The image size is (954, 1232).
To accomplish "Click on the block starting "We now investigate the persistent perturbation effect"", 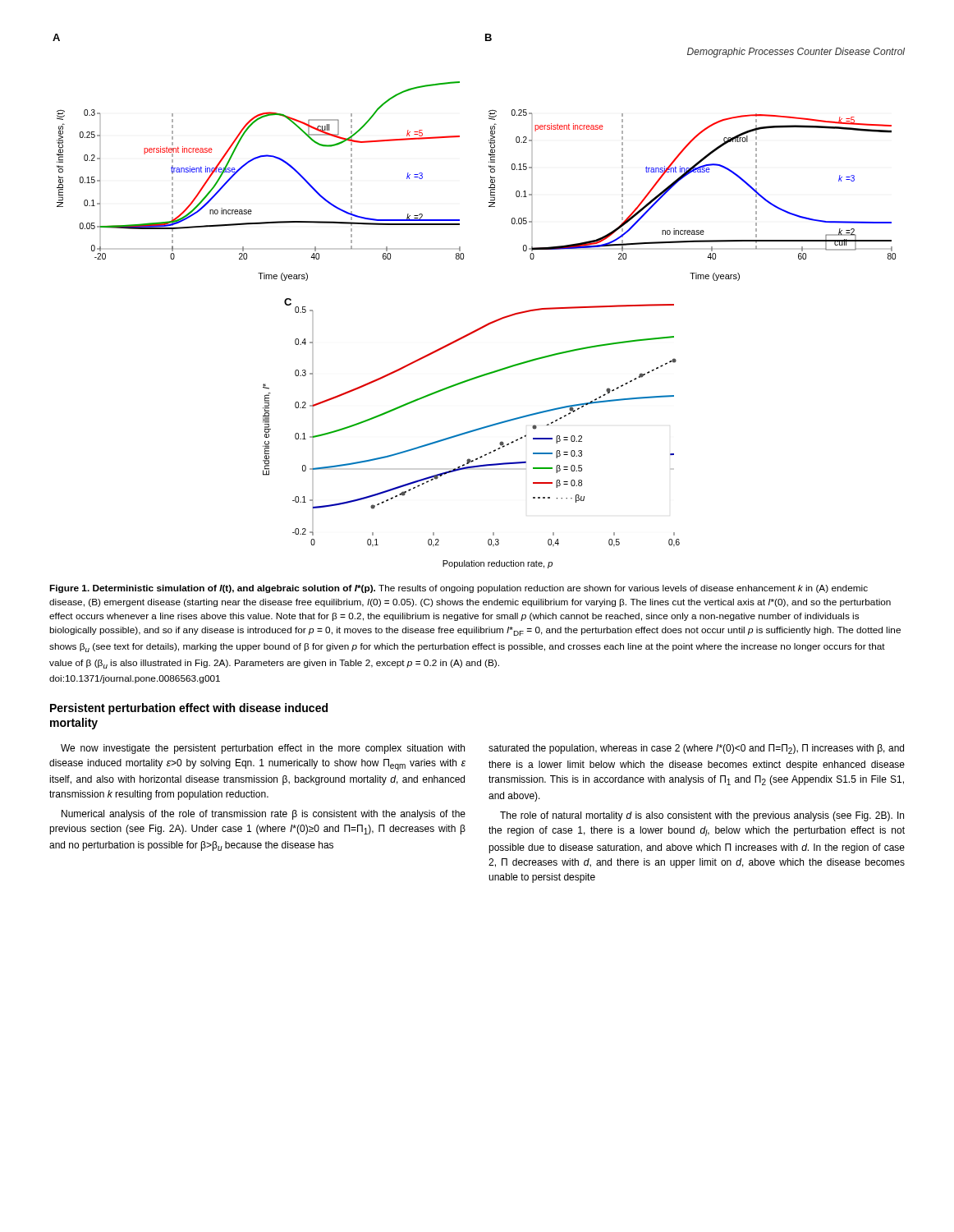I will pyautogui.click(x=257, y=798).
